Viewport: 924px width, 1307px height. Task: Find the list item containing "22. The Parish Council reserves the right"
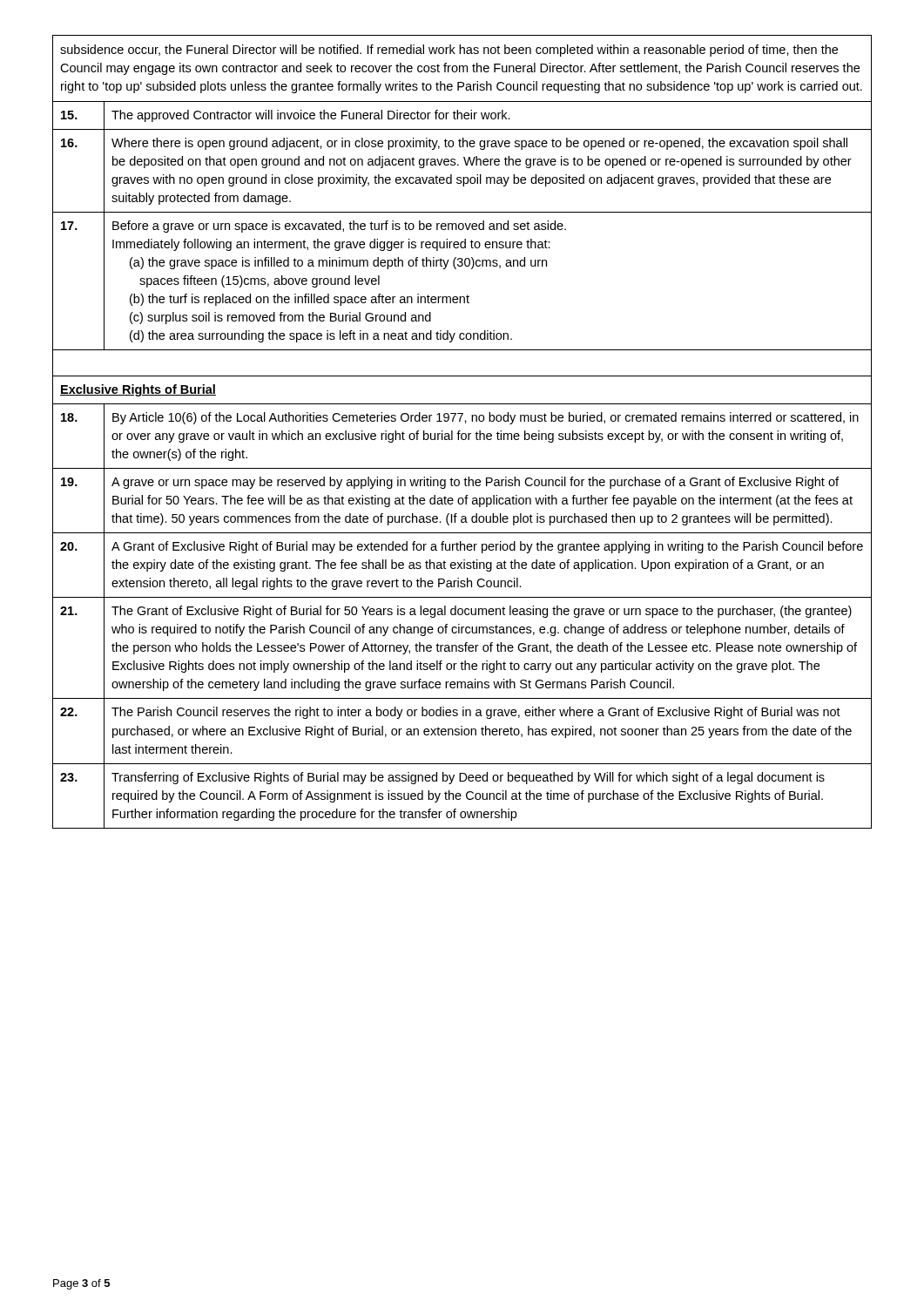click(462, 731)
